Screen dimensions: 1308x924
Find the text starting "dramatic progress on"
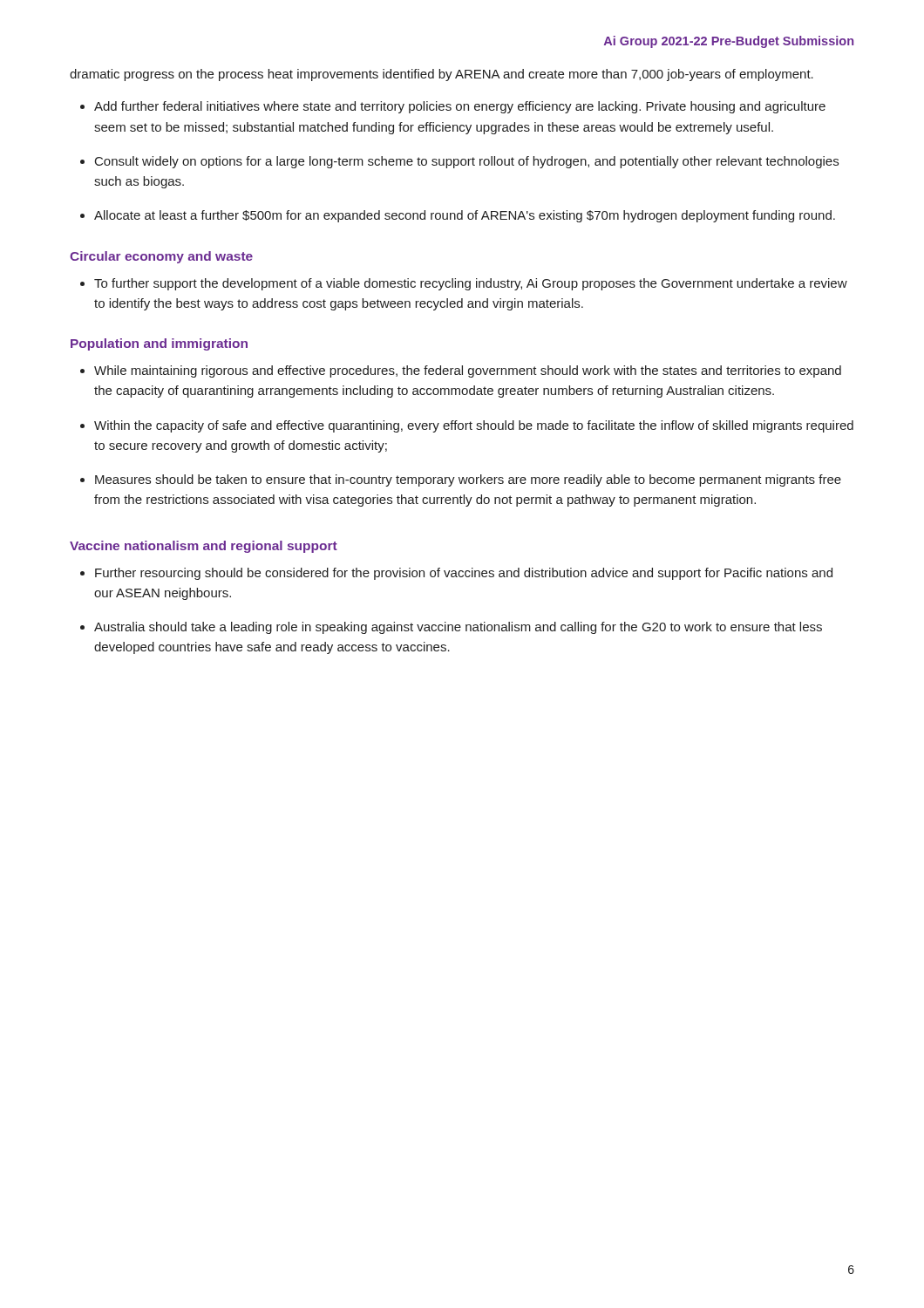point(442,74)
